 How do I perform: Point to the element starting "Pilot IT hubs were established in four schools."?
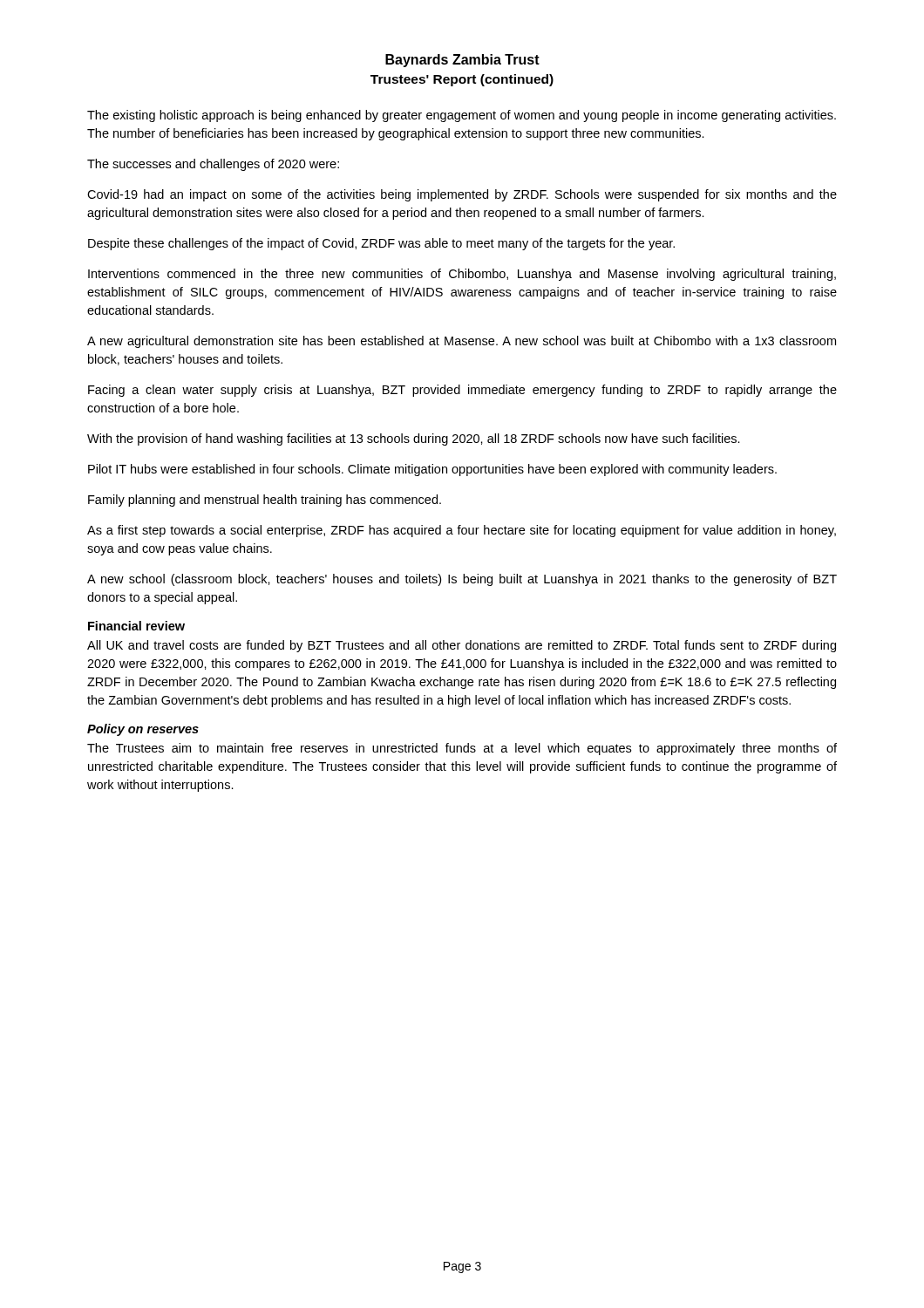[432, 469]
